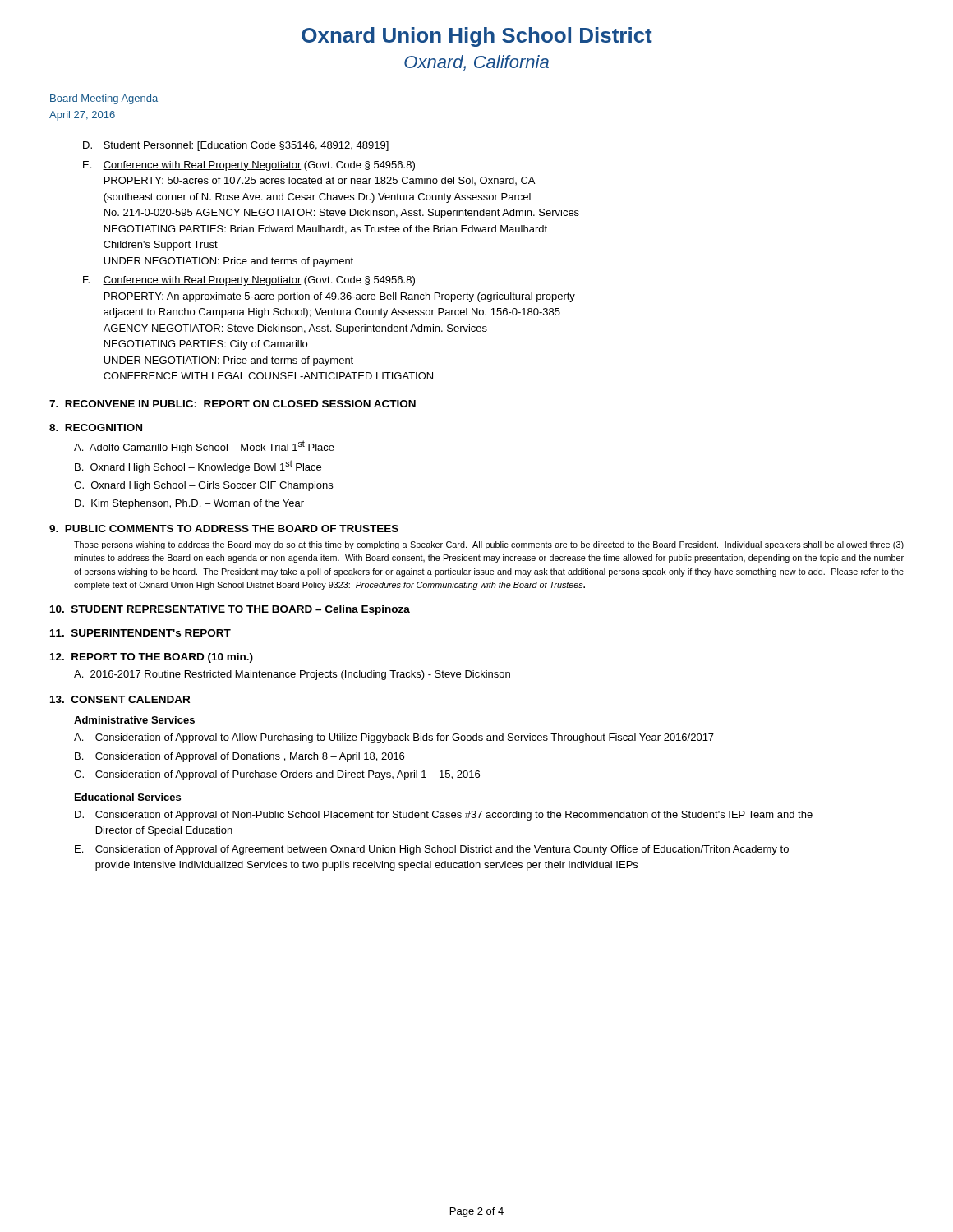953x1232 pixels.
Task: Click on the list item that says "C. Oxnard High School – Girls Soccer"
Action: (204, 485)
